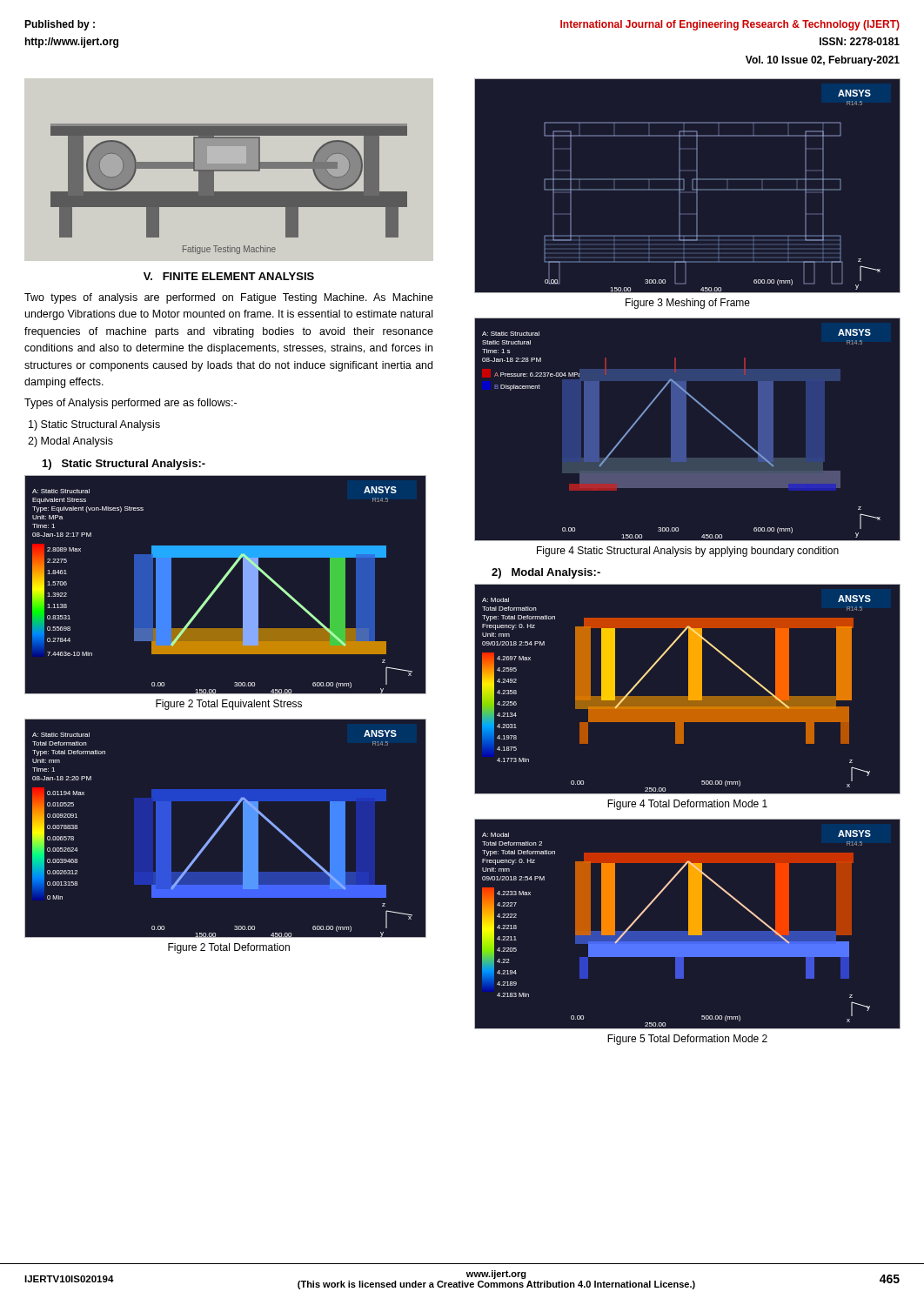Find "Figure 3 Meshing of Frame" on this page
The image size is (924, 1305).
pos(687,303)
